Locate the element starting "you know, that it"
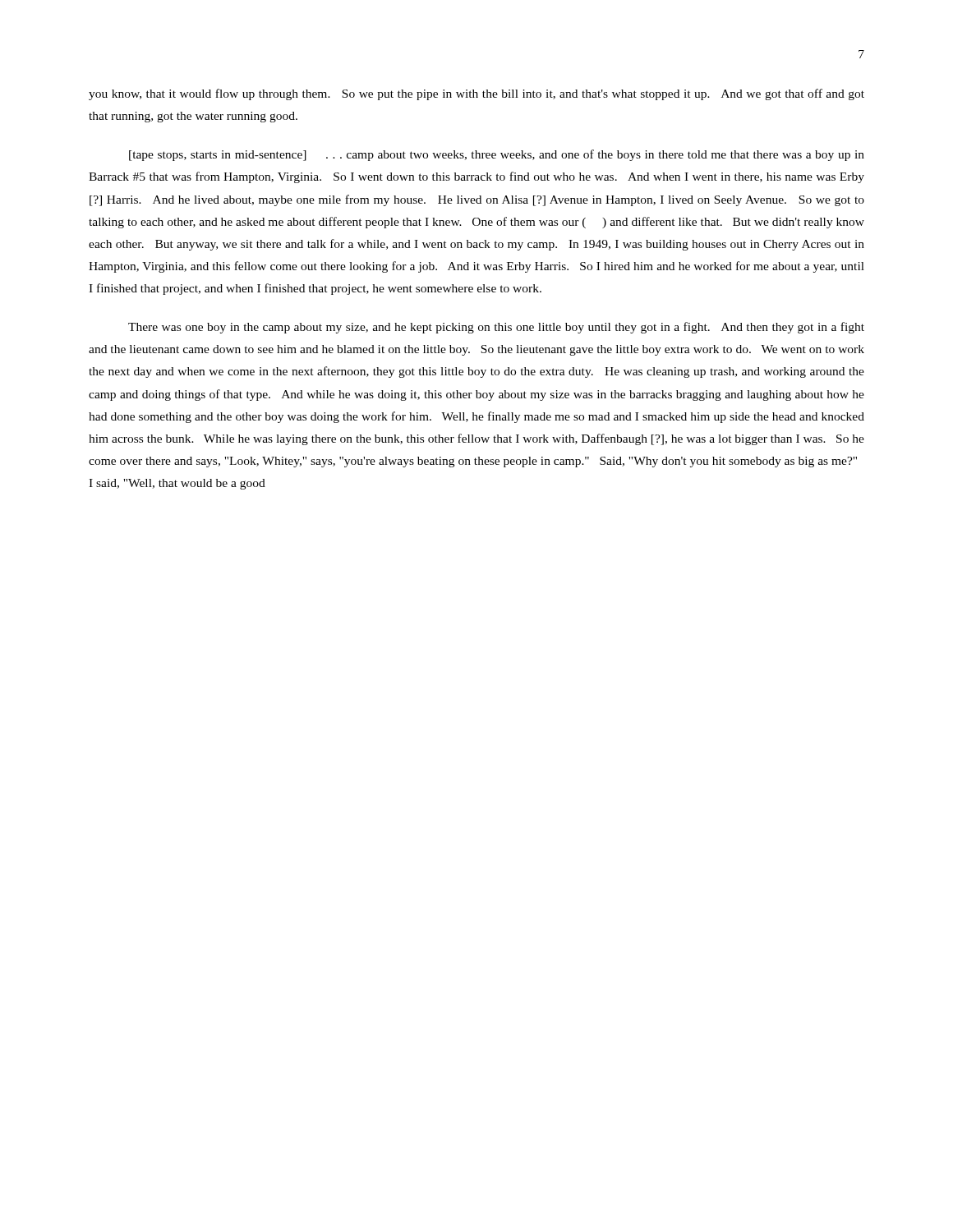This screenshot has width=953, height=1232. pos(476,104)
